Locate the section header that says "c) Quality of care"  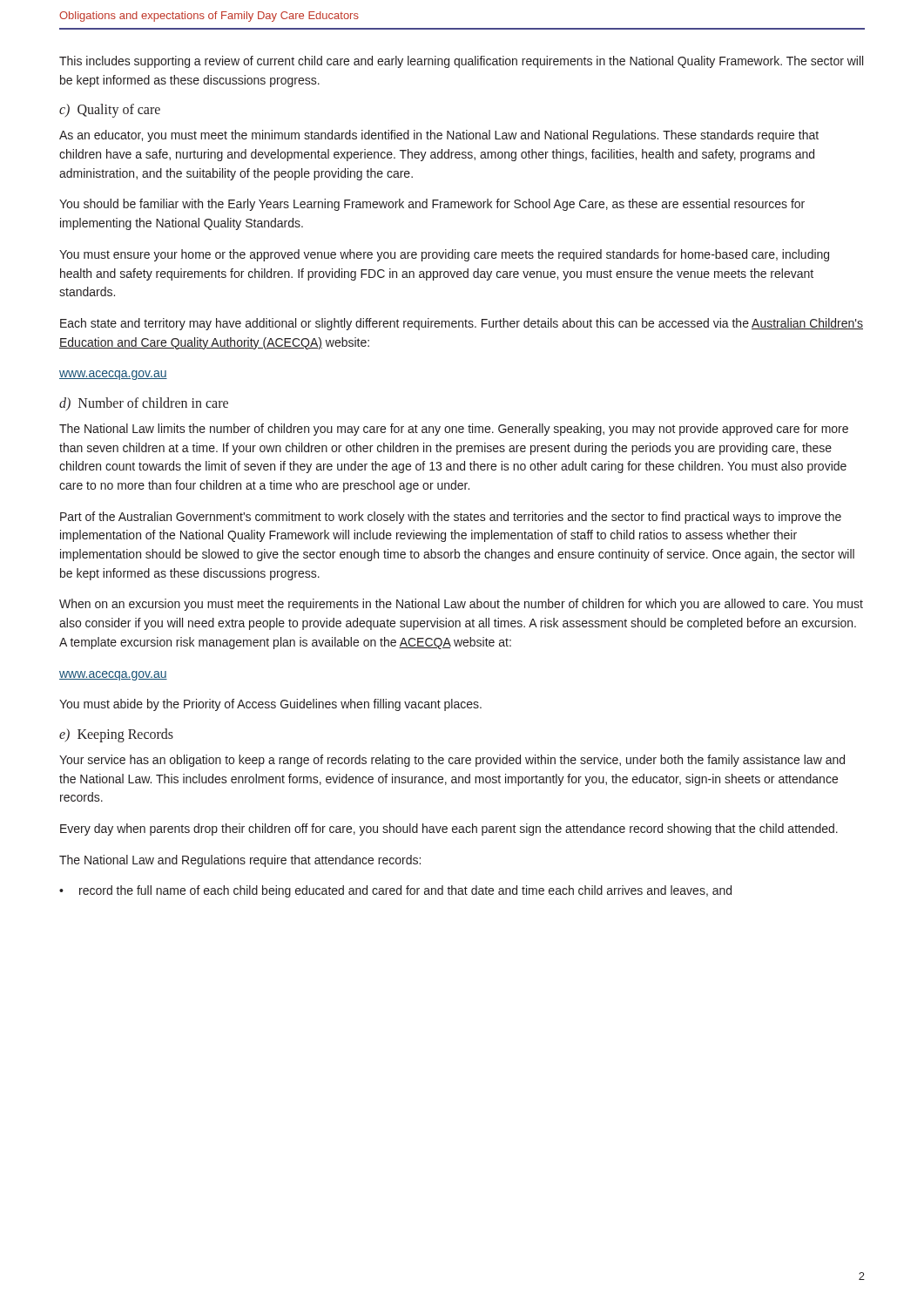click(110, 110)
